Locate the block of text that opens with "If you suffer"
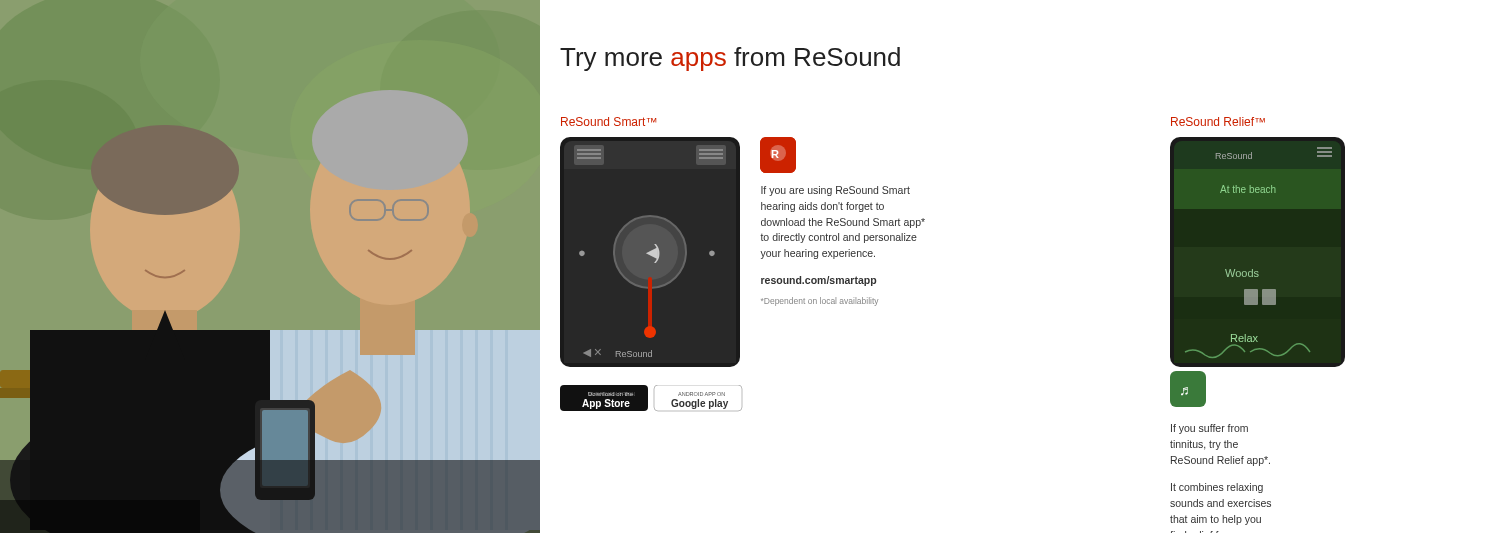Image resolution: width=1500 pixels, height=533 pixels. pyautogui.click(x=1220, y=444)
